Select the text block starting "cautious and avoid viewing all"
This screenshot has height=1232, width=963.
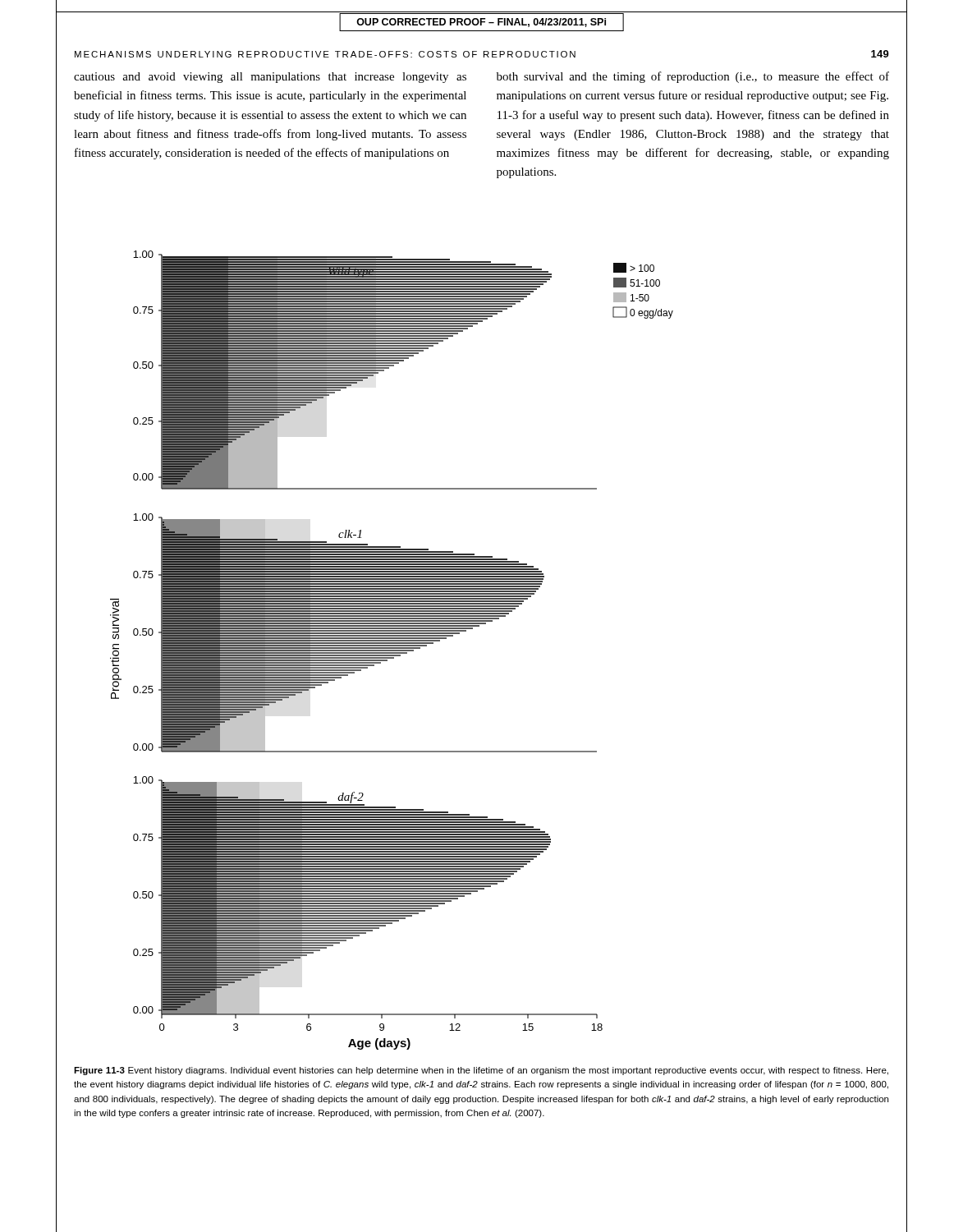coord(270,115)
